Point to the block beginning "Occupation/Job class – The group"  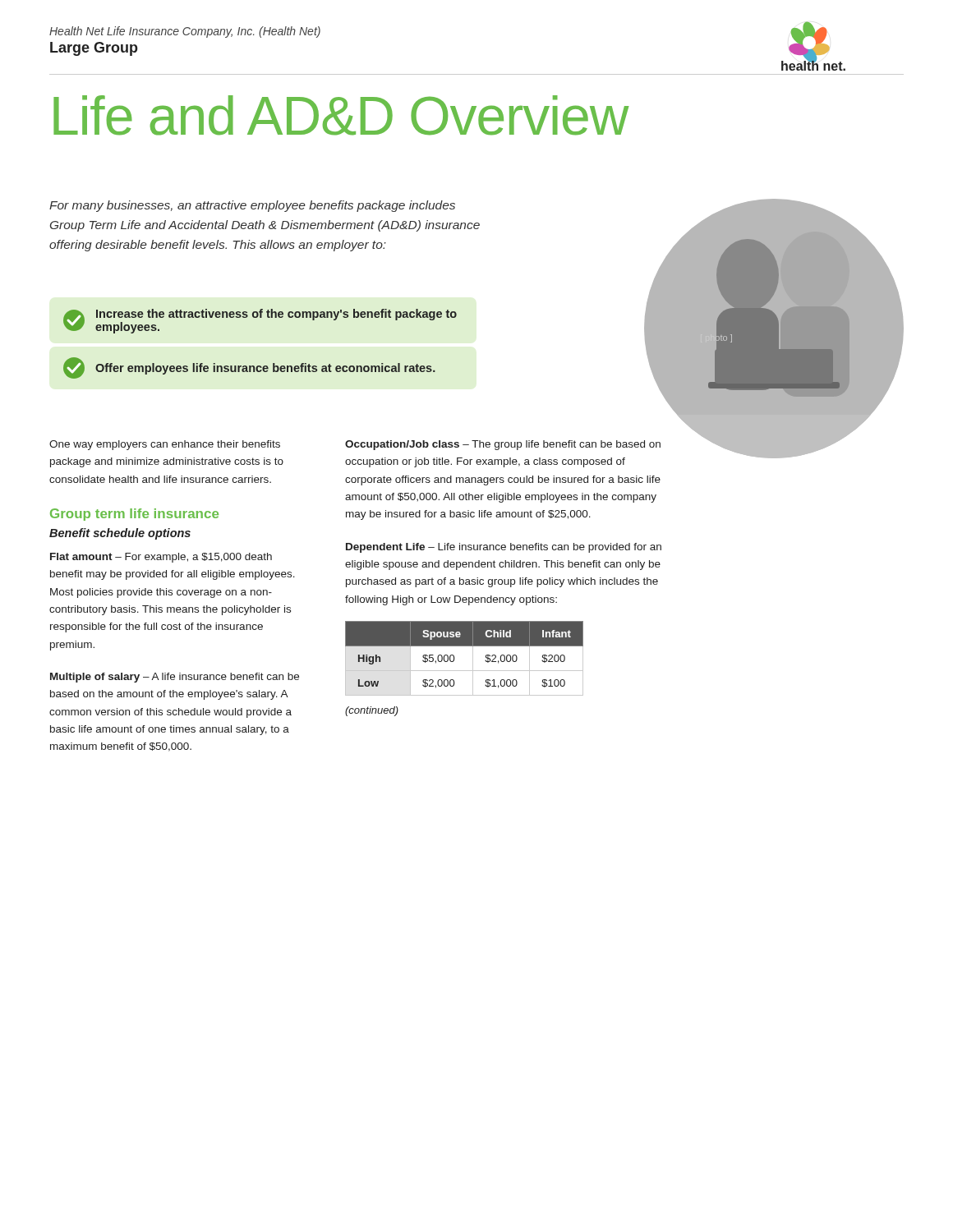pos(503,479)
